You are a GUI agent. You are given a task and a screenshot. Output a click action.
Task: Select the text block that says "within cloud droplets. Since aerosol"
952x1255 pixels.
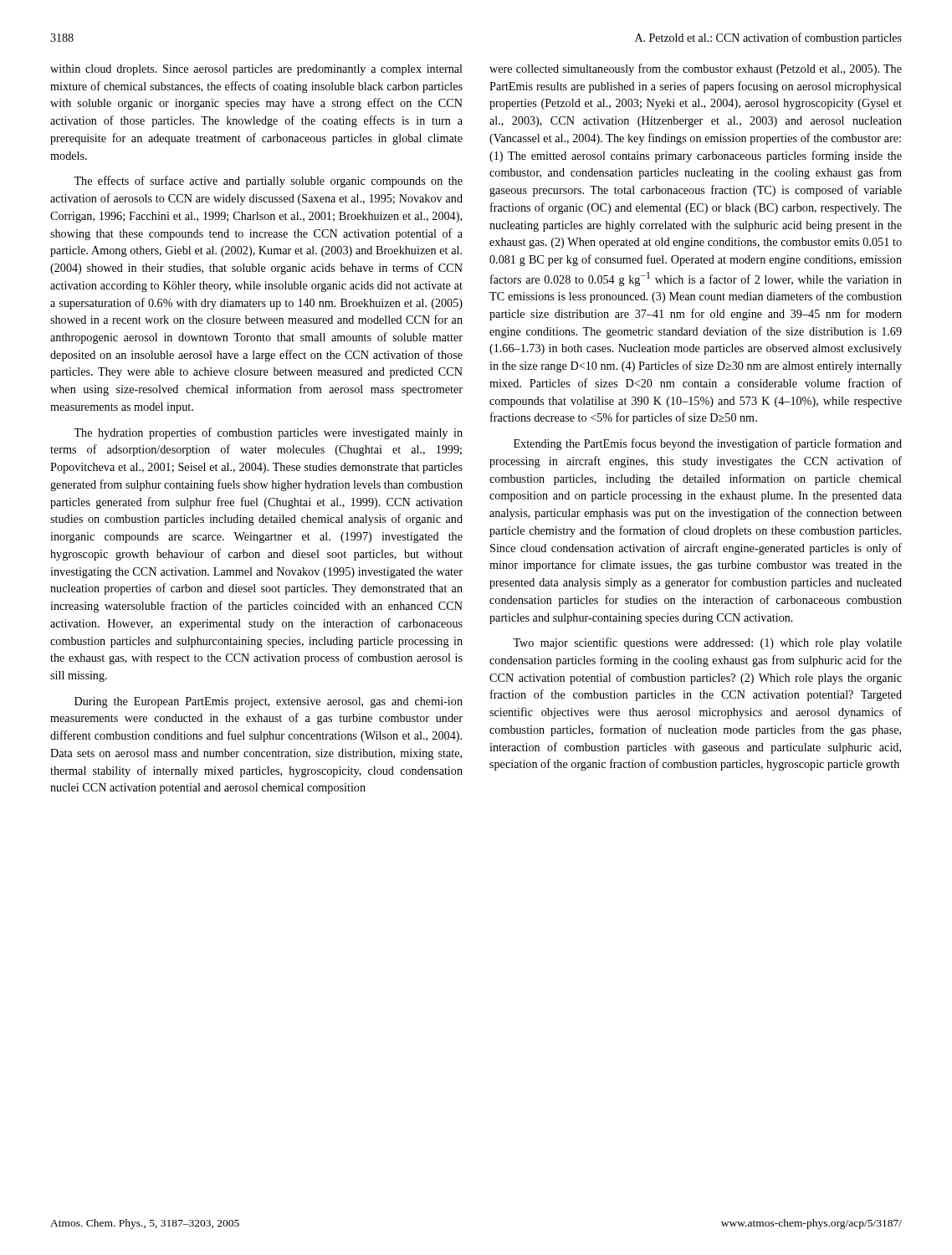(x=256, y=428)
